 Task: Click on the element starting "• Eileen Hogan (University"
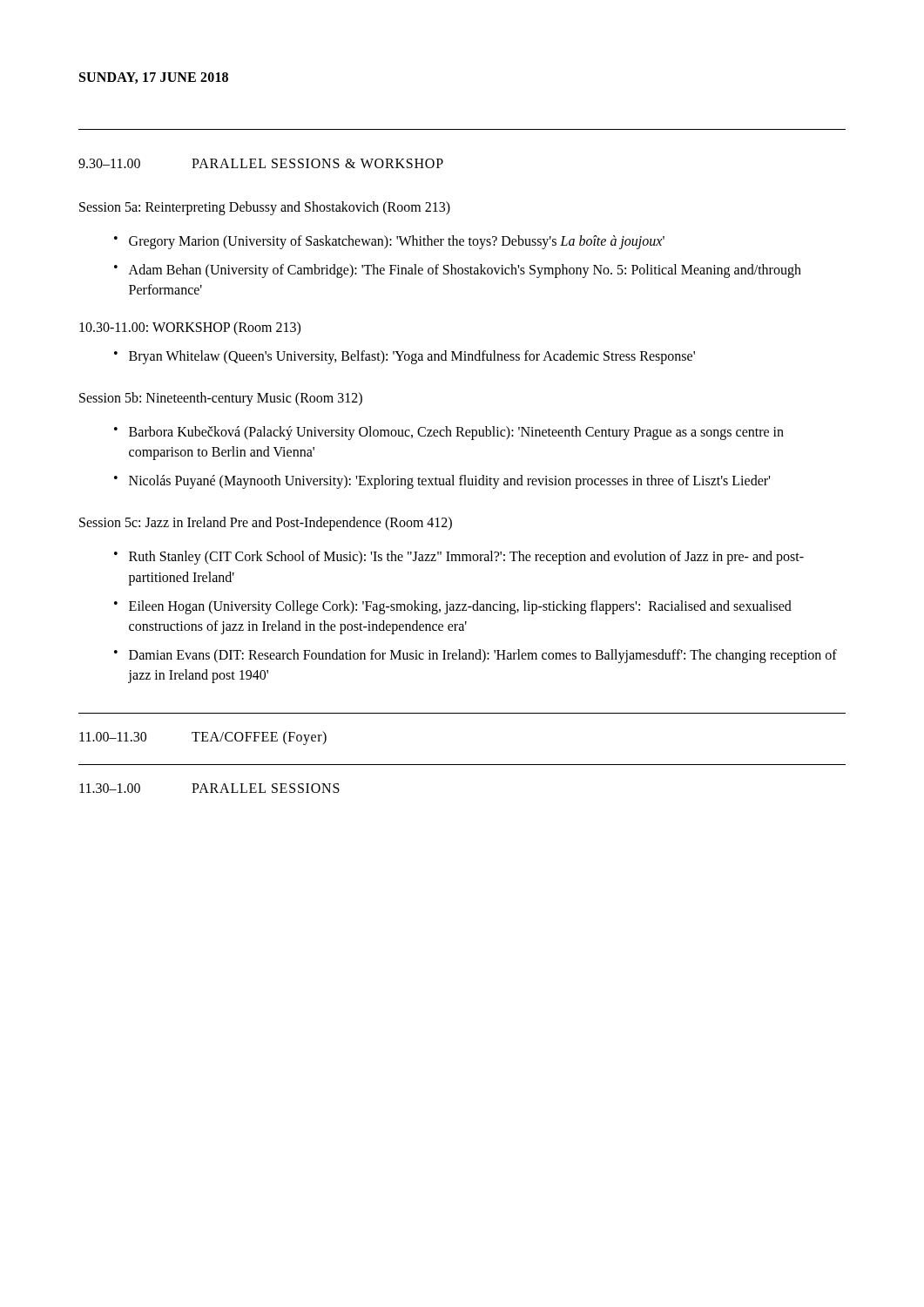pyautogui.click(x=479, y=616)
